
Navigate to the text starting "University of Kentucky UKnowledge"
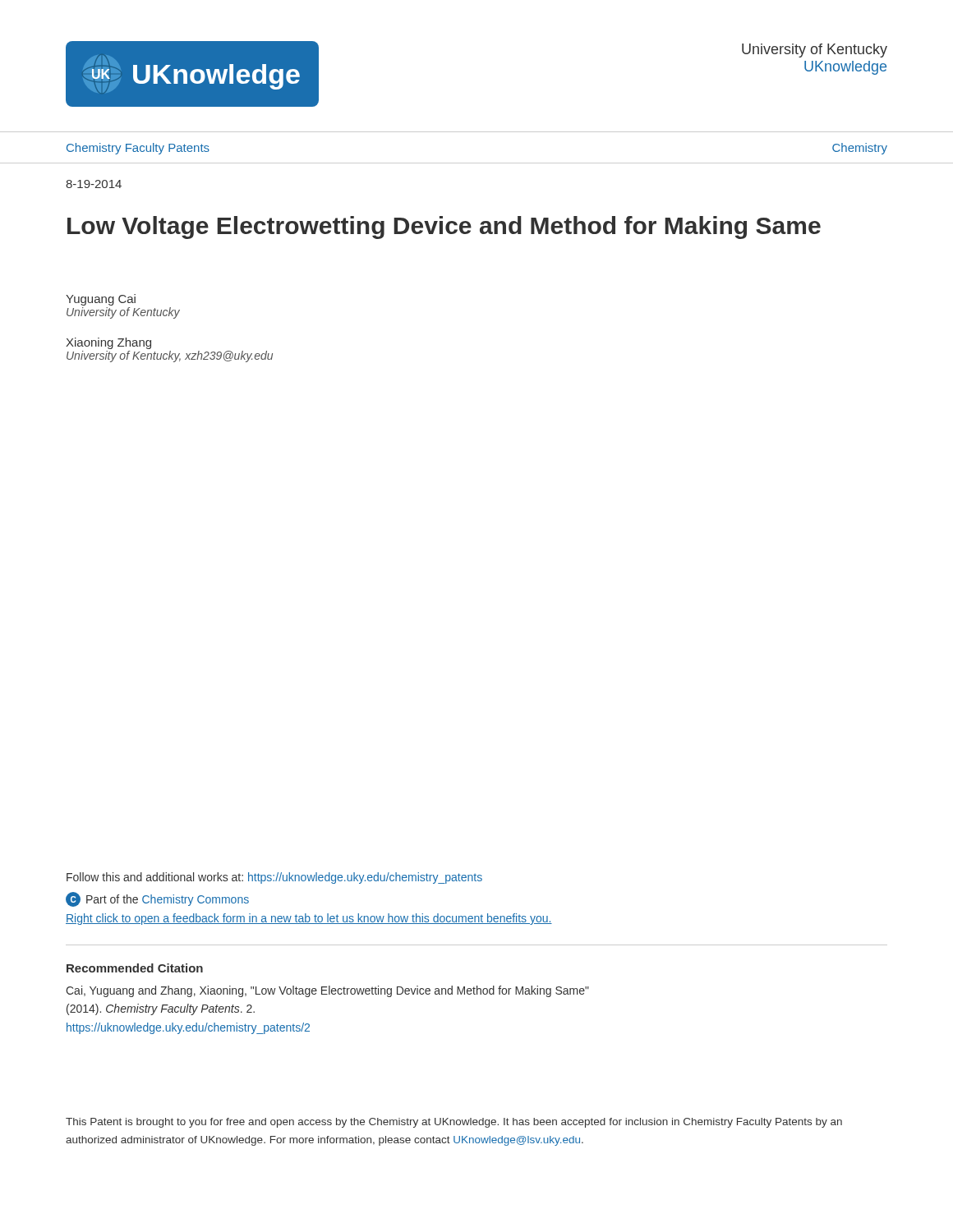[x=814, y=58]
